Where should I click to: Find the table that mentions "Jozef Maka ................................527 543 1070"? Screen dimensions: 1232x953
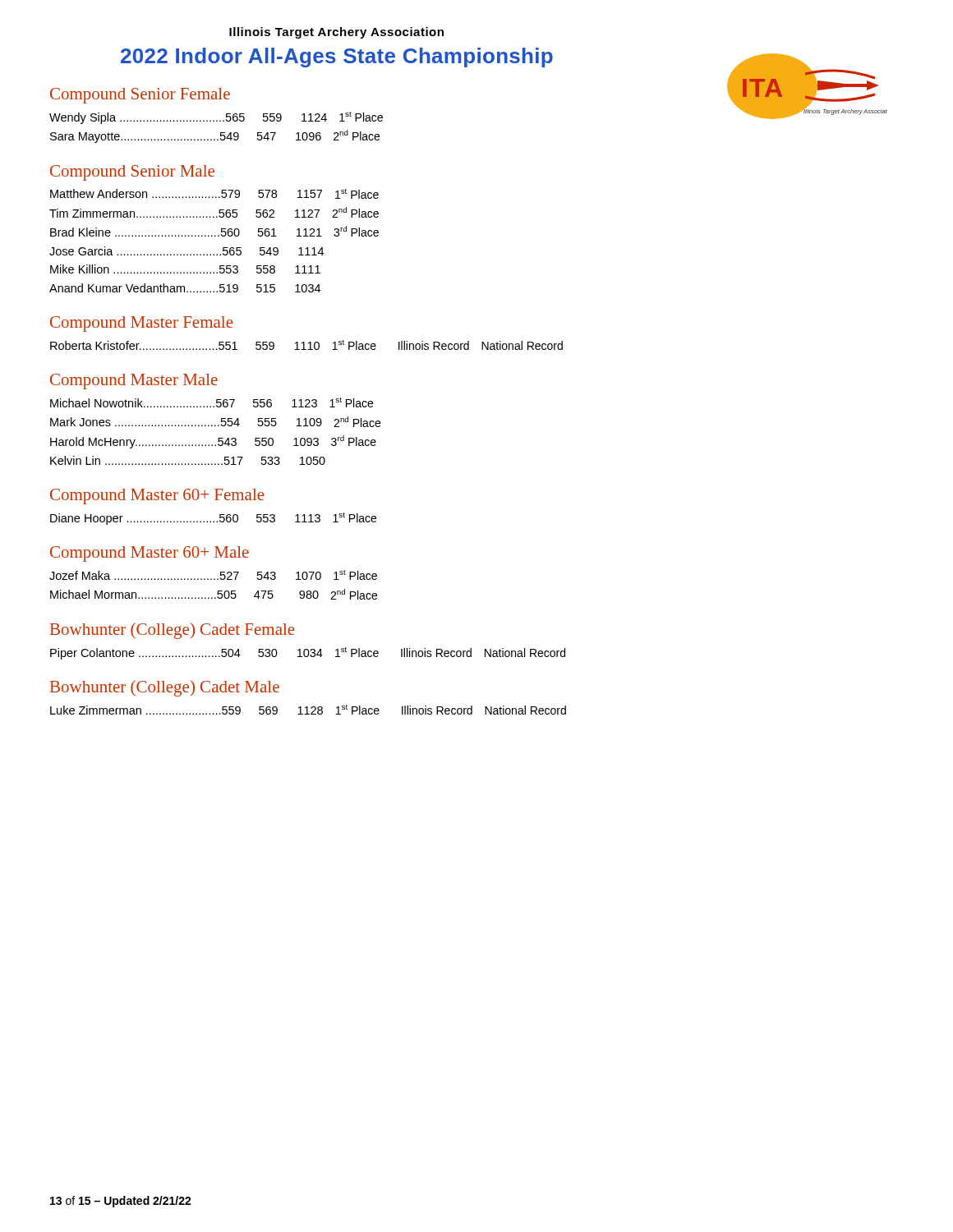click(x=337, y=585)
